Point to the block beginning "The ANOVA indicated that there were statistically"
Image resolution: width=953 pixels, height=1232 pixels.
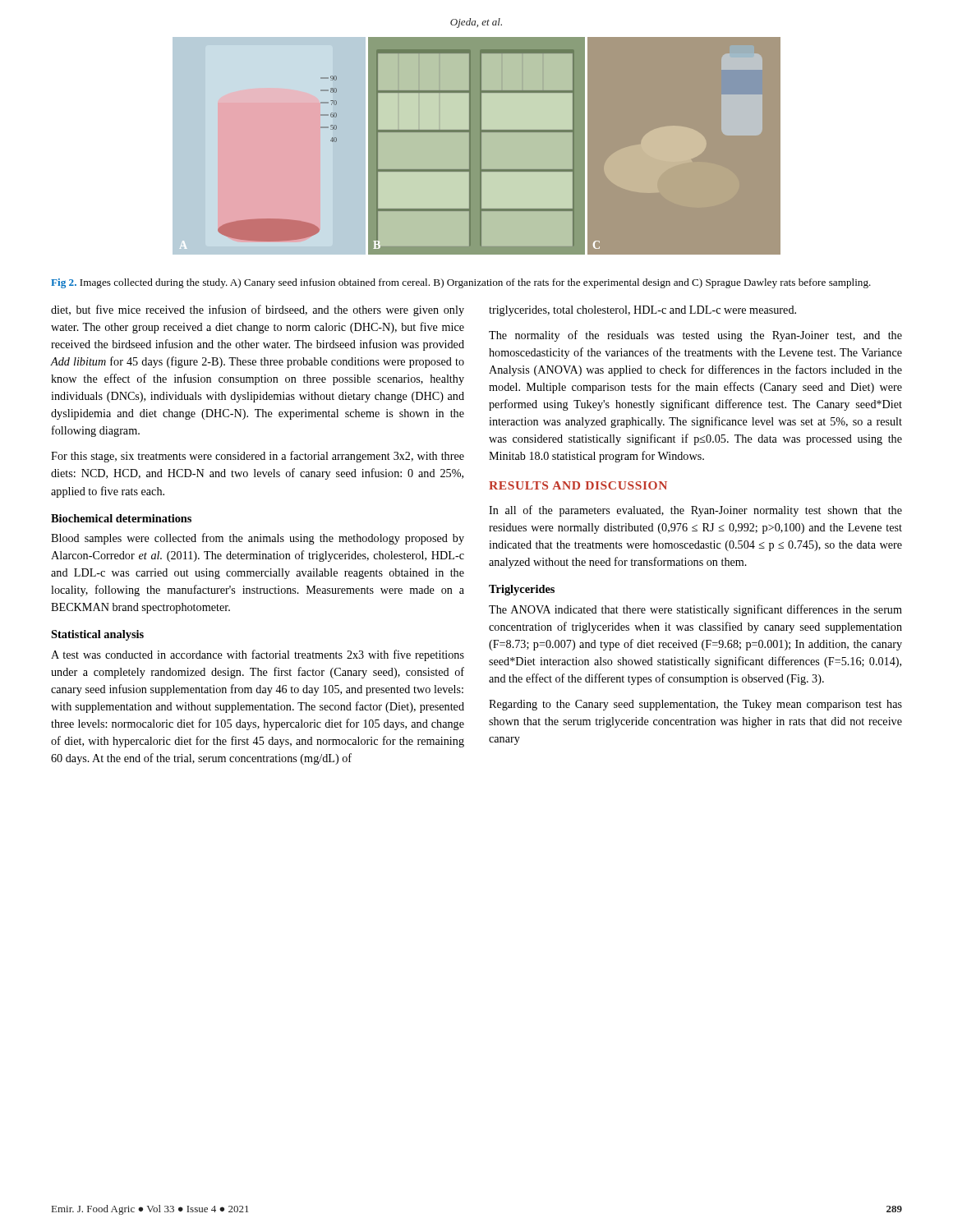tap(695, 644)
